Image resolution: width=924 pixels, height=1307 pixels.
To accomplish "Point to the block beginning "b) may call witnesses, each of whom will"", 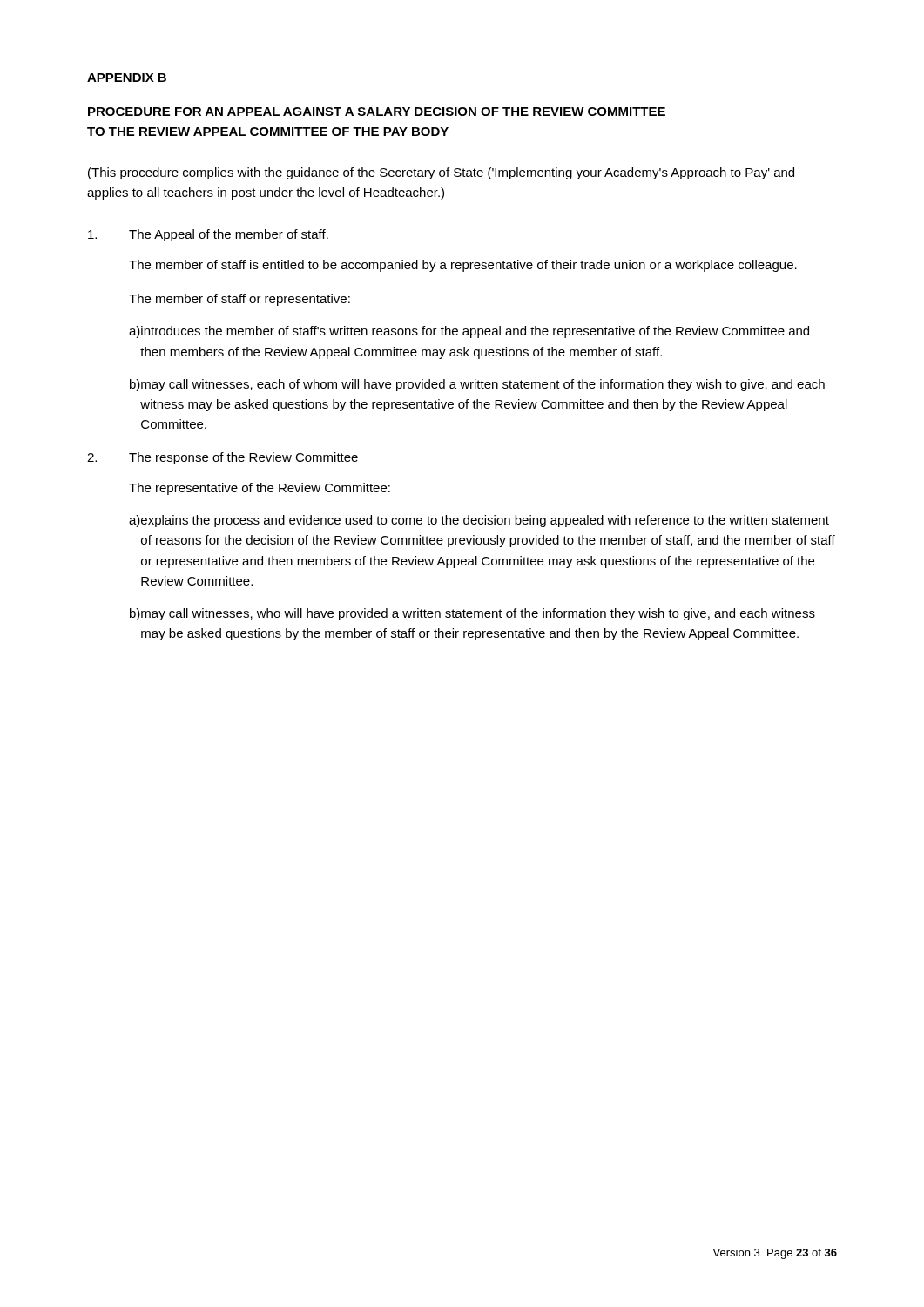I will (x=462, y=404).
